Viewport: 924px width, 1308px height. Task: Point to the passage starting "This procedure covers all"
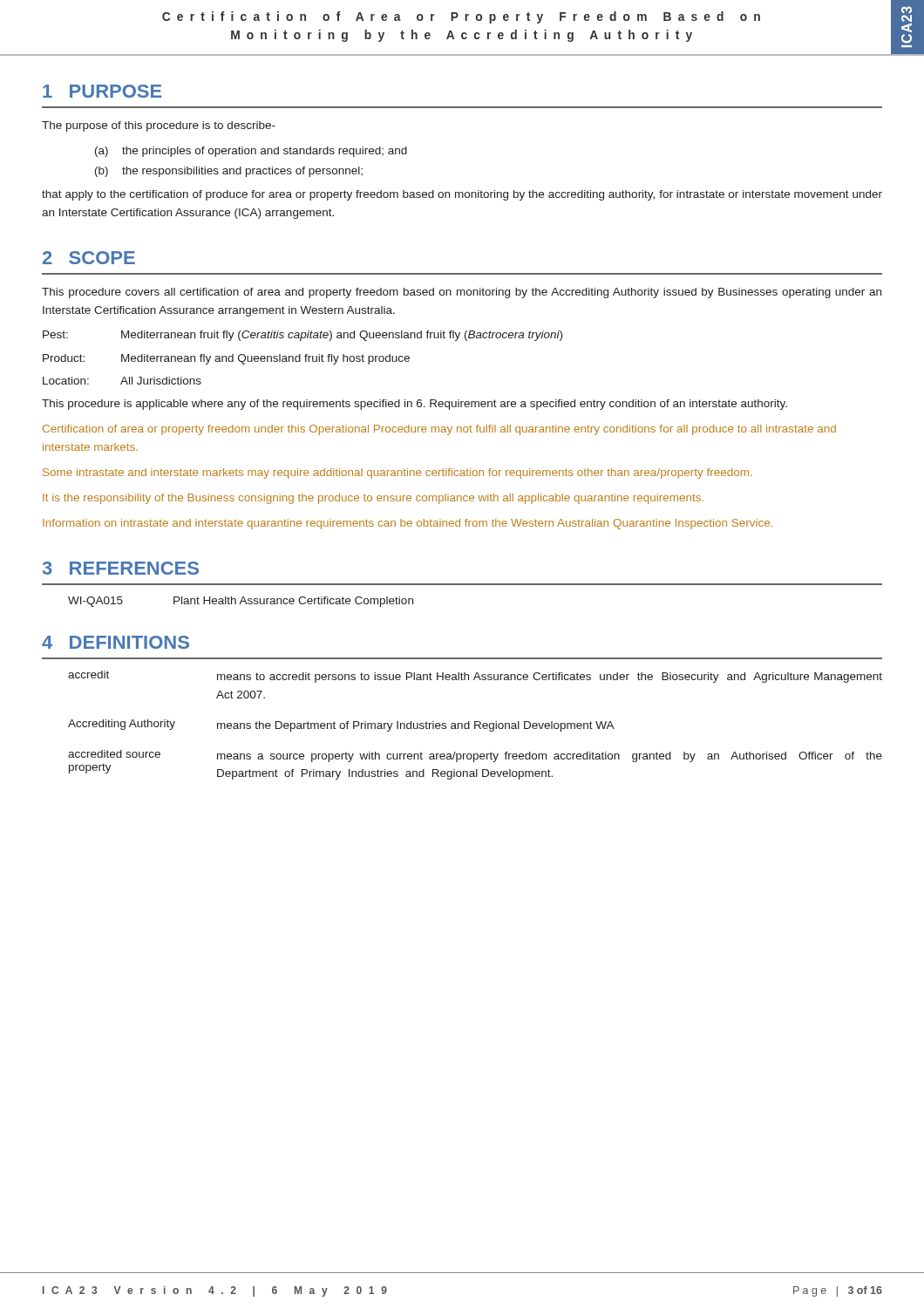[462, 300]
